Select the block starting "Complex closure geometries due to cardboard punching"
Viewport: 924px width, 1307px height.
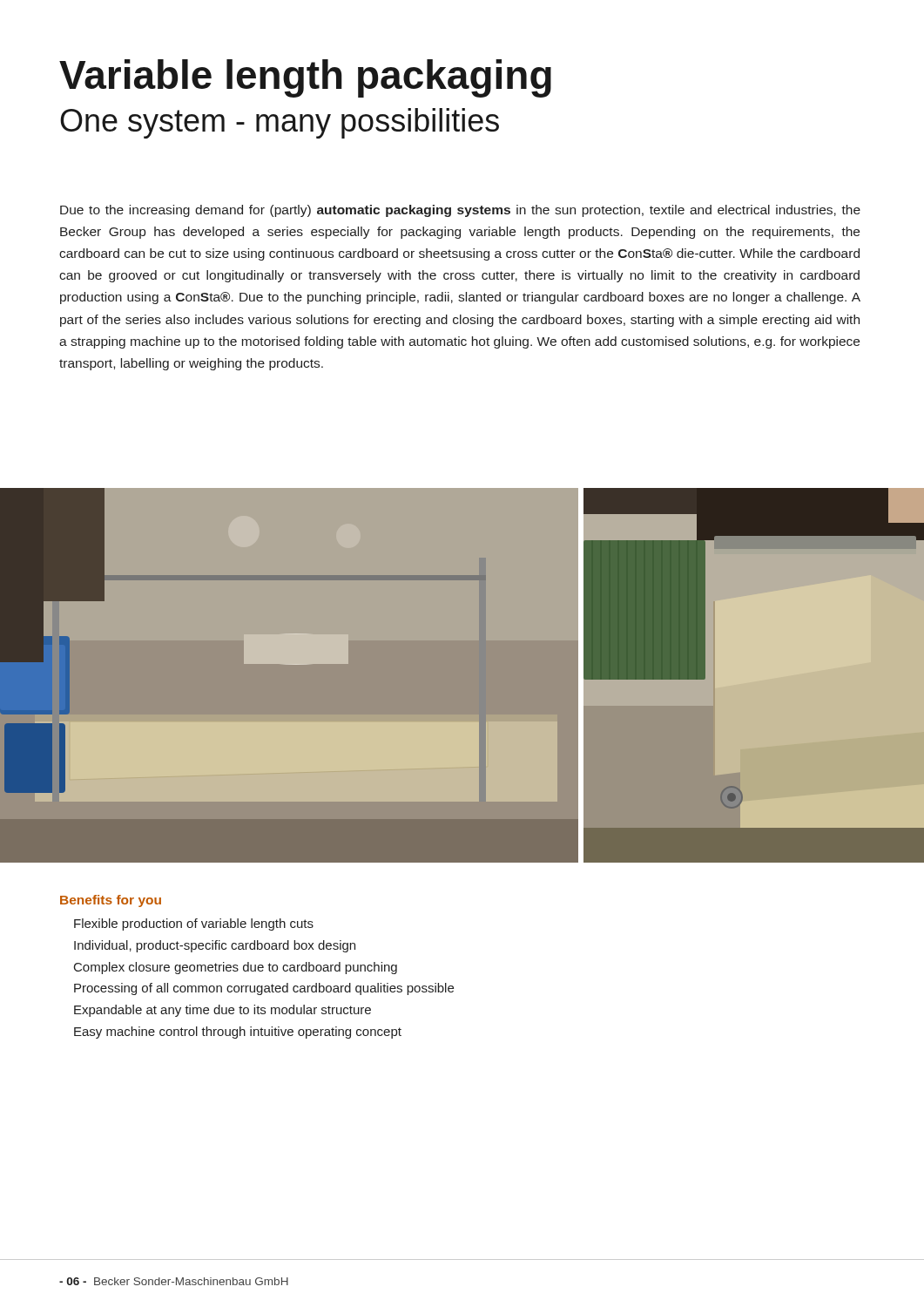point(235,966)
